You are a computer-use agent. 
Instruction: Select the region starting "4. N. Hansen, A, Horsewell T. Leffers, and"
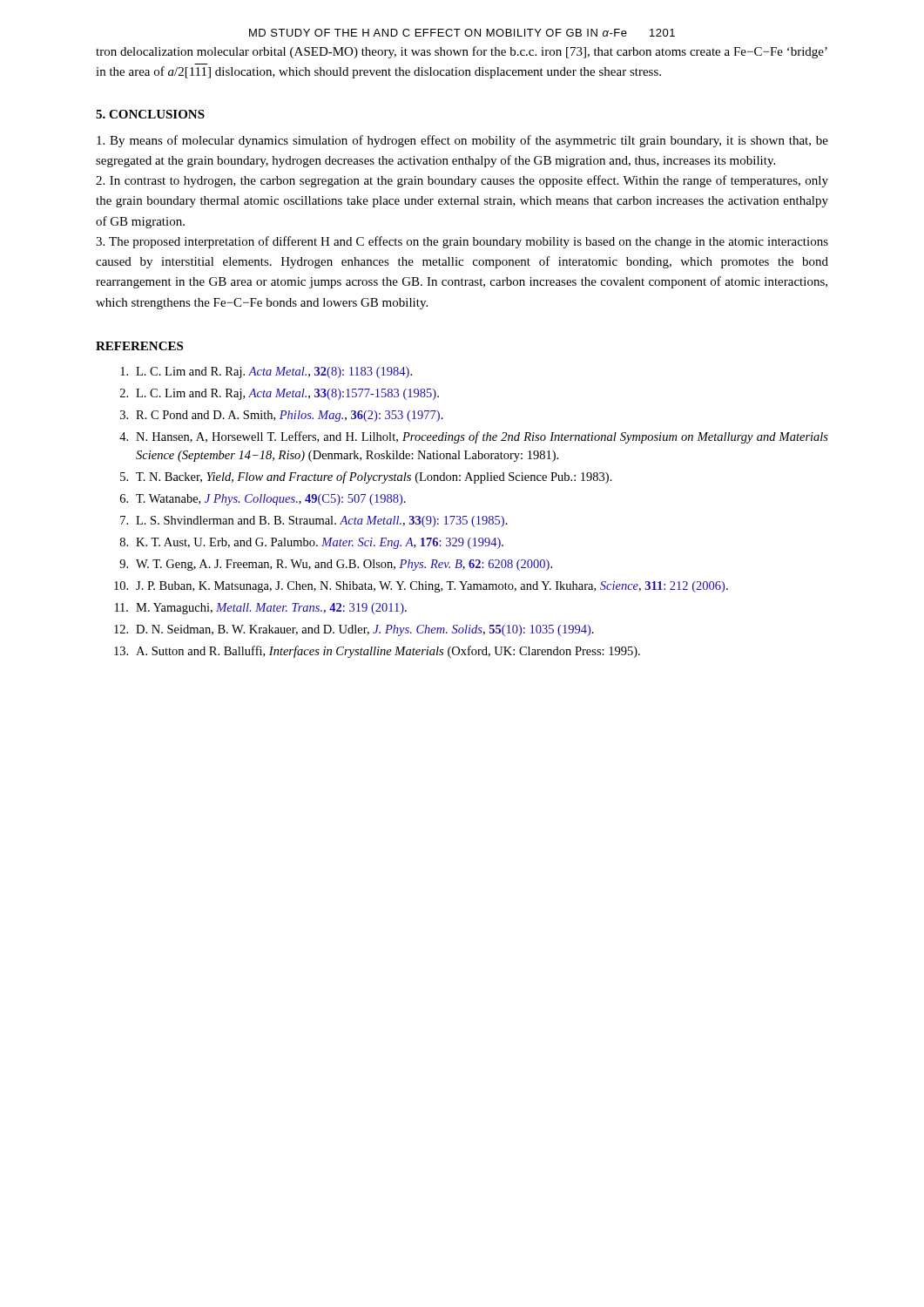462,446
